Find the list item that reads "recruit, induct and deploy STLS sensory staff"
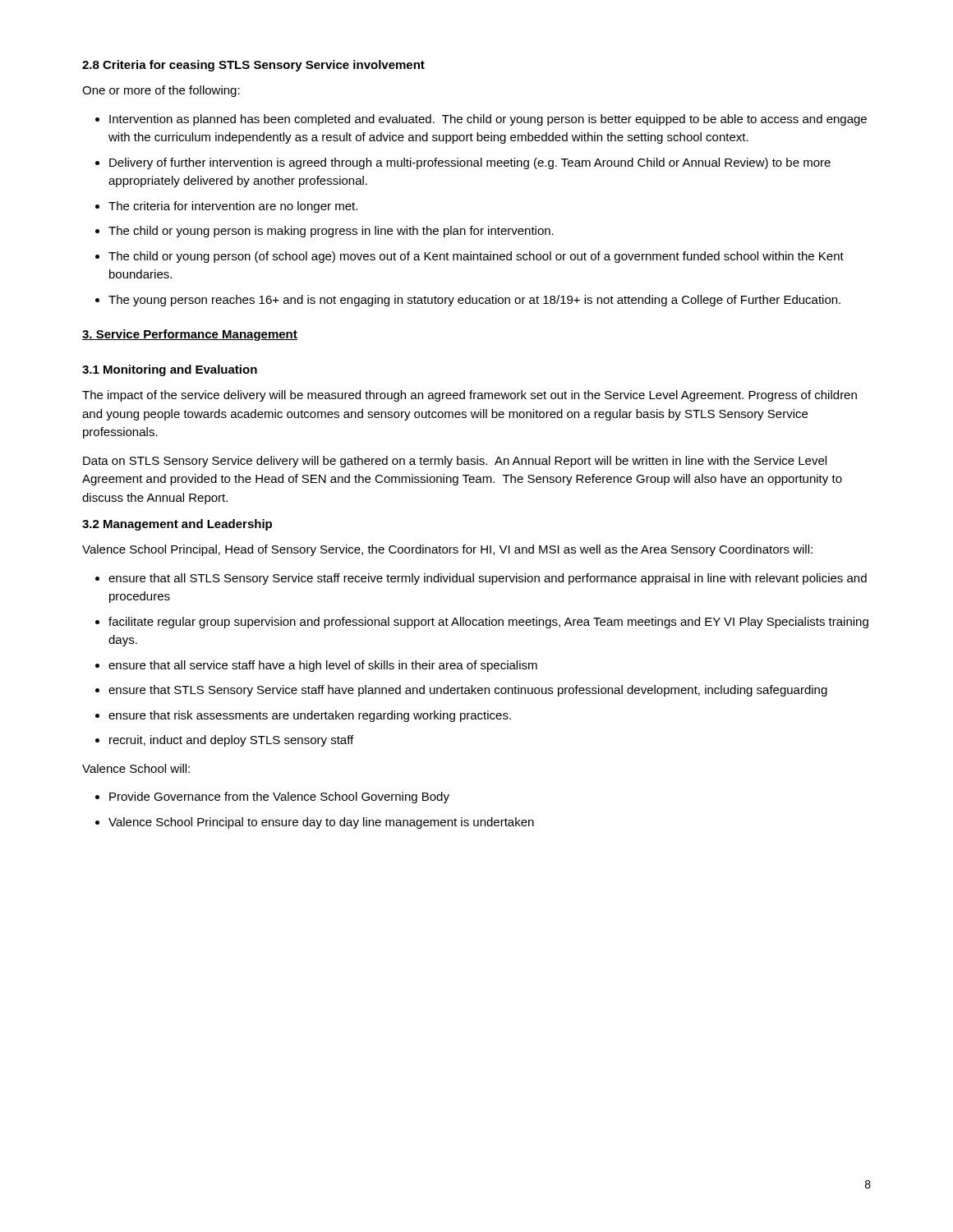The image size is (953, 1232). (x=231, y=740)
